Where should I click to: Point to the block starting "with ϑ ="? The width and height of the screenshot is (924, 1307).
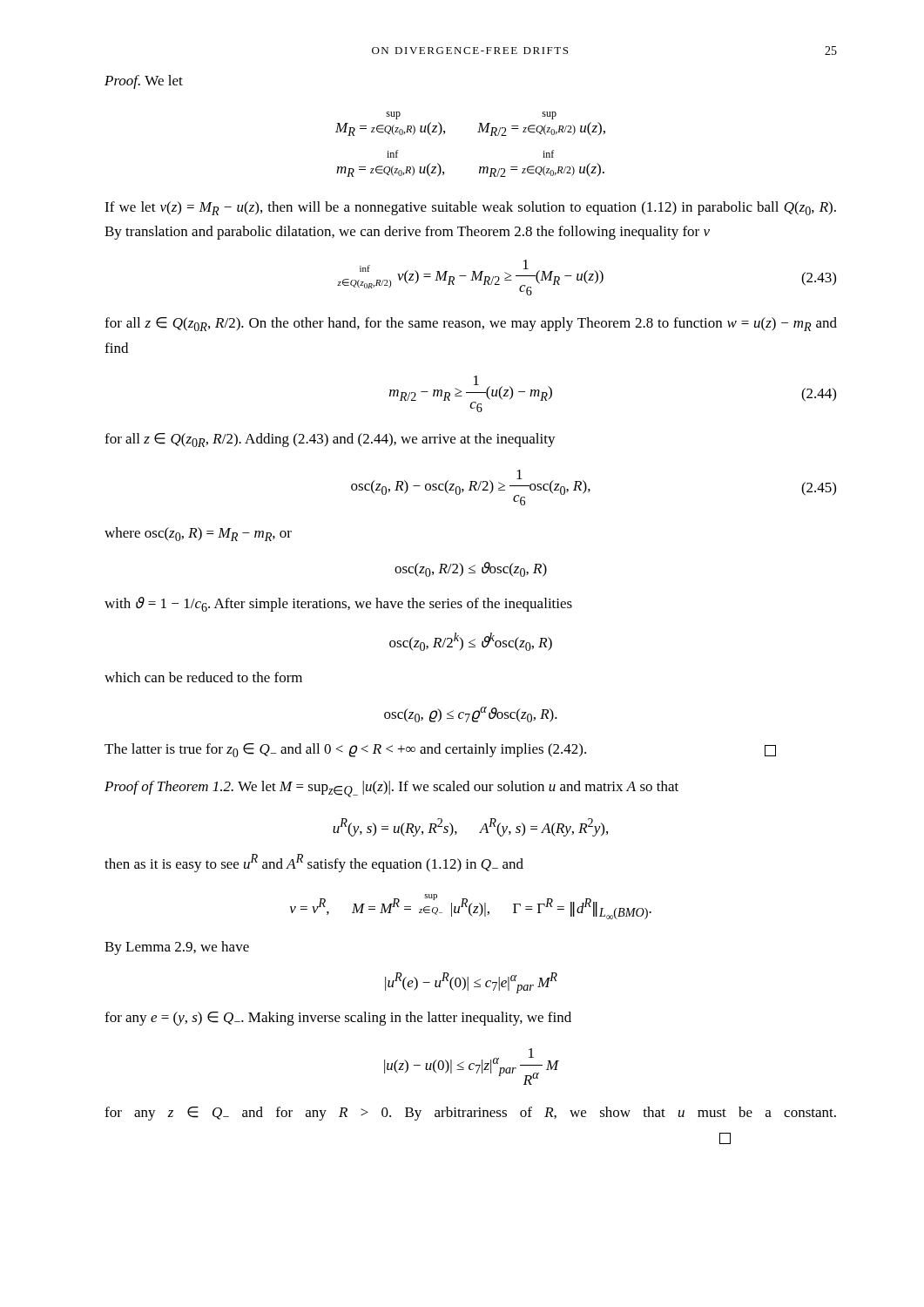[x=338, y=605]
